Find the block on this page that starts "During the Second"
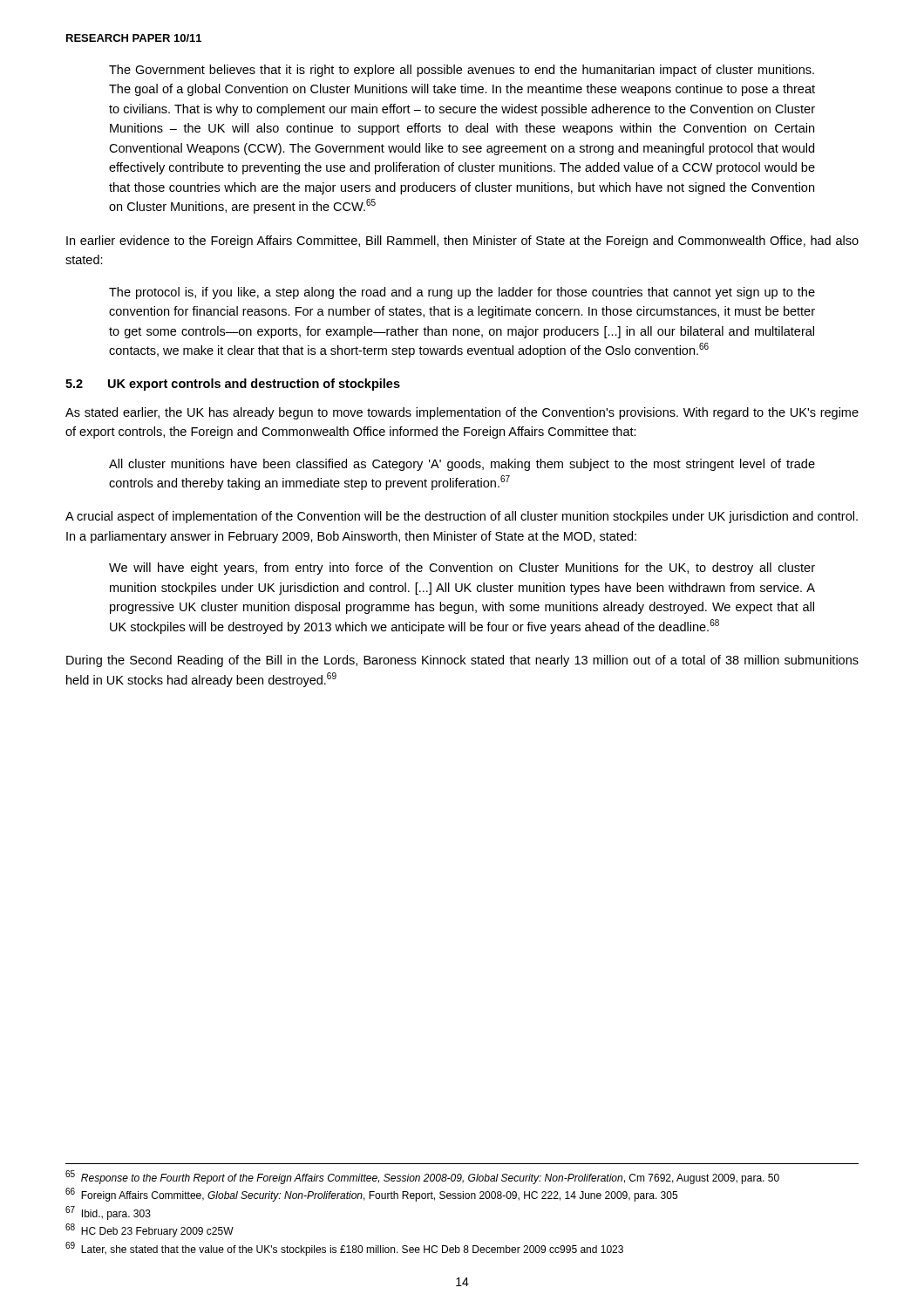924x1308 pixels. coord(462,670)
